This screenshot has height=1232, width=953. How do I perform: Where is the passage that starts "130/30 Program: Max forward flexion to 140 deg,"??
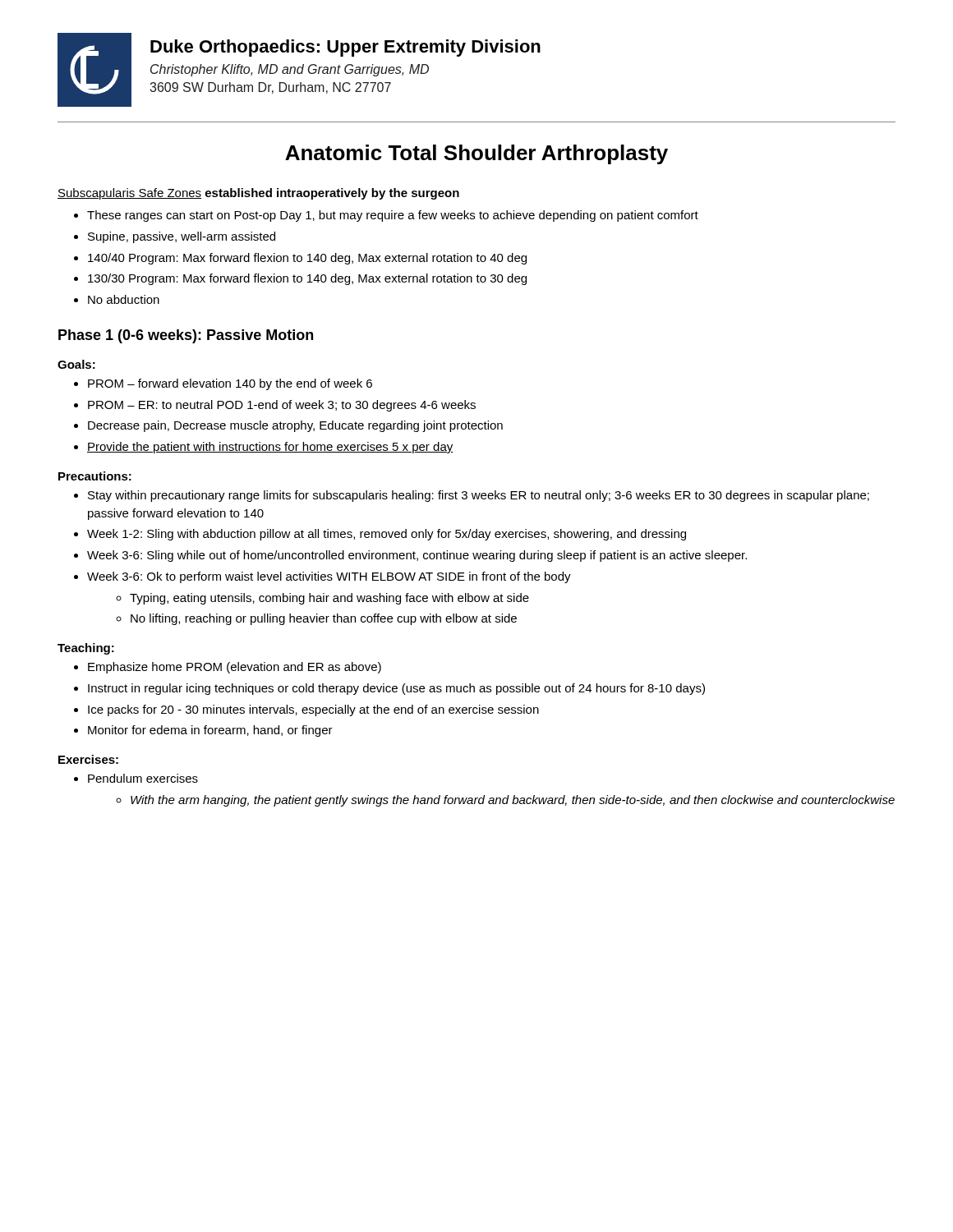click(x=307, y=278)
